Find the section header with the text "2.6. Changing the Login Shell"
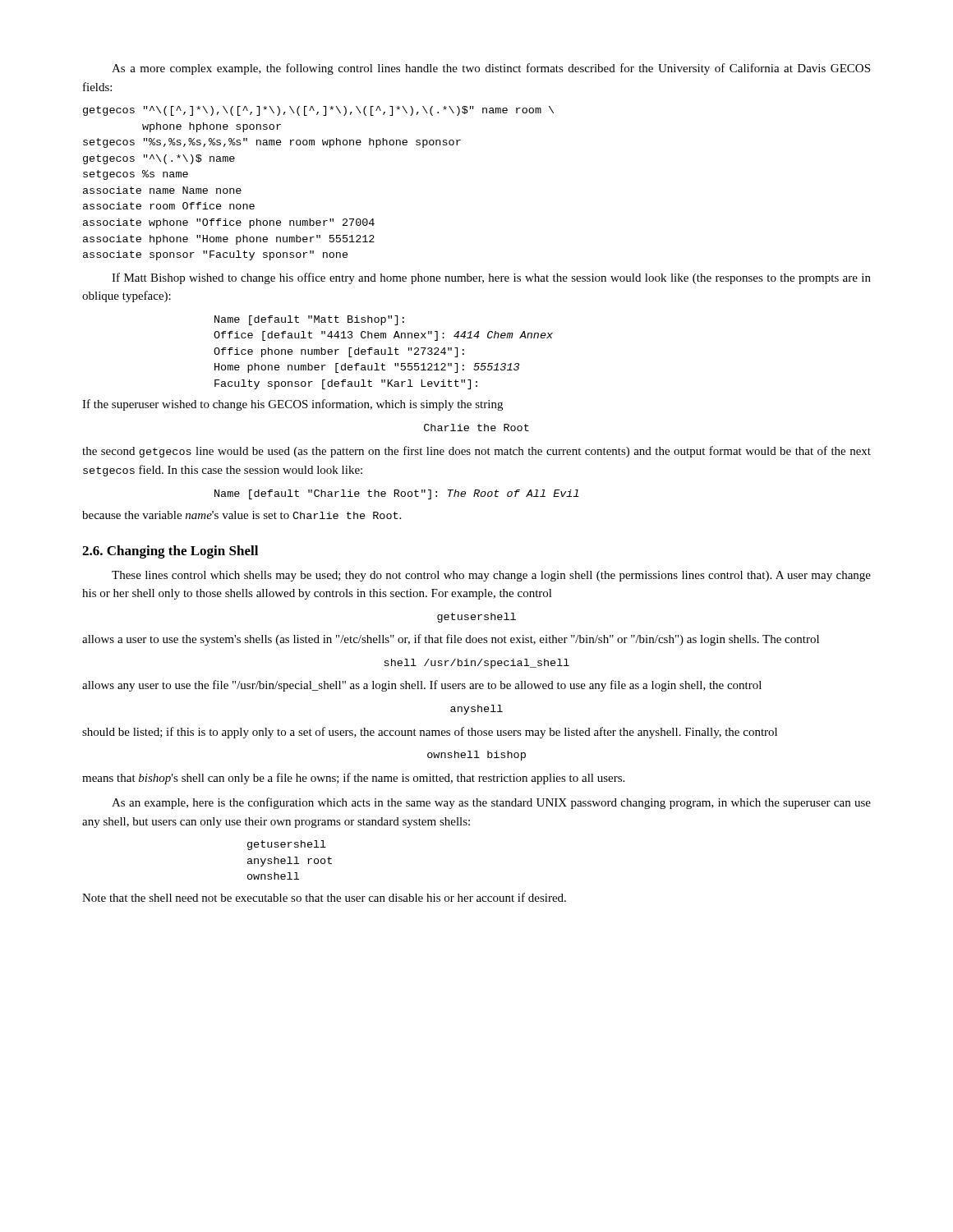953x1232 pixels. (x=170, y=551)
